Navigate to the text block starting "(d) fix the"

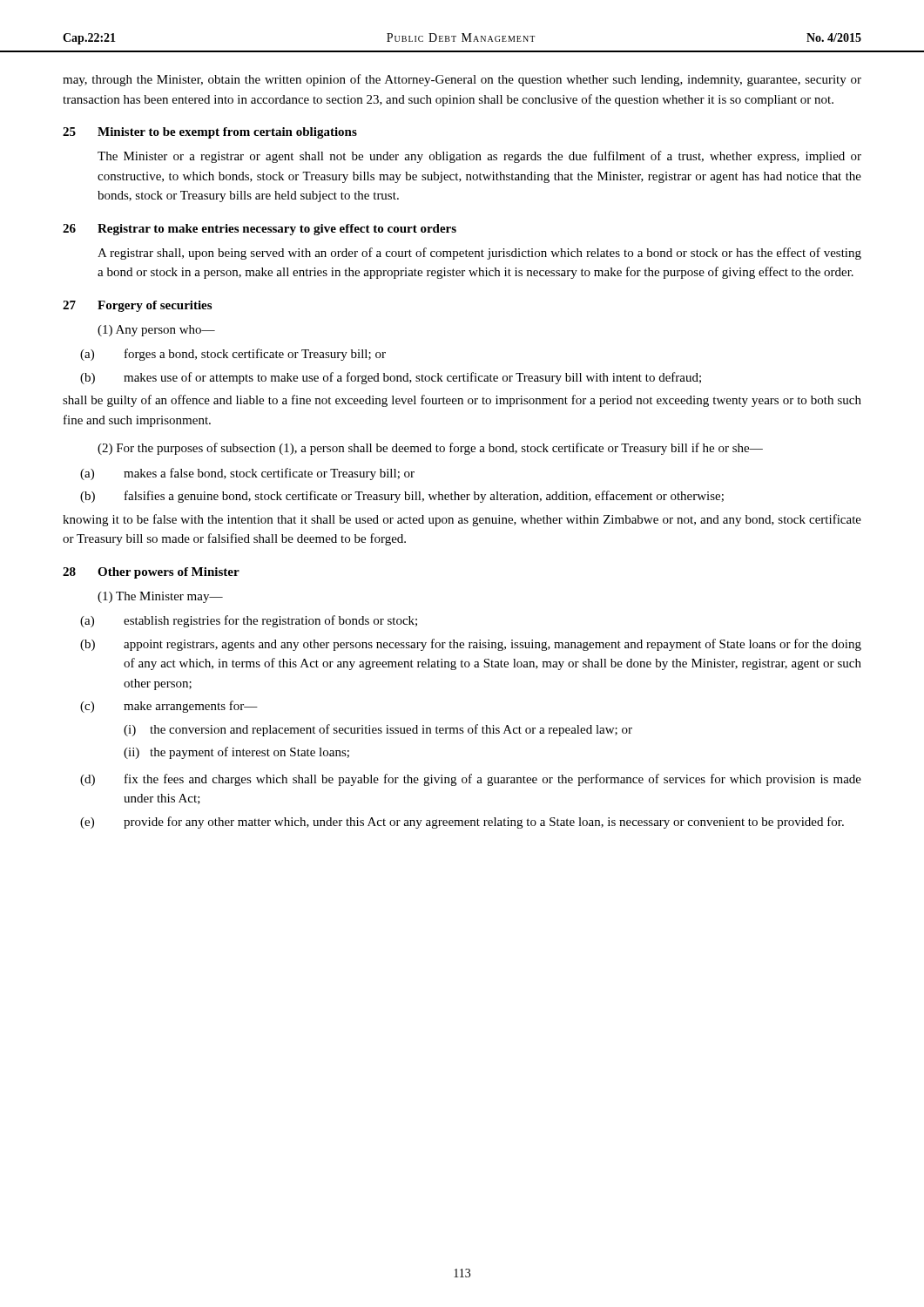pos(462,789)
